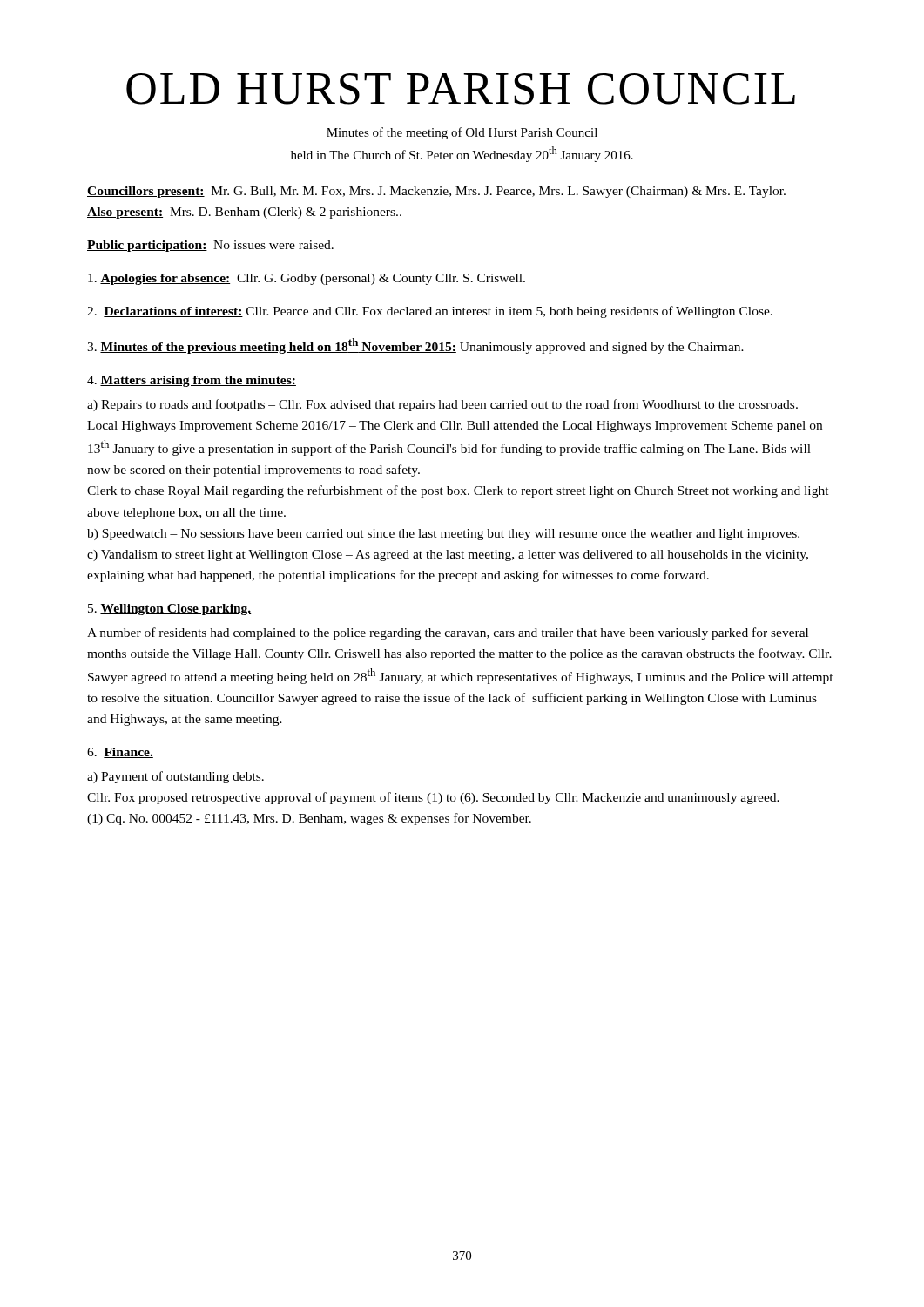
Task: Locate the text block starting "Declarations of interest:"
Action: (x=462, y=311)
